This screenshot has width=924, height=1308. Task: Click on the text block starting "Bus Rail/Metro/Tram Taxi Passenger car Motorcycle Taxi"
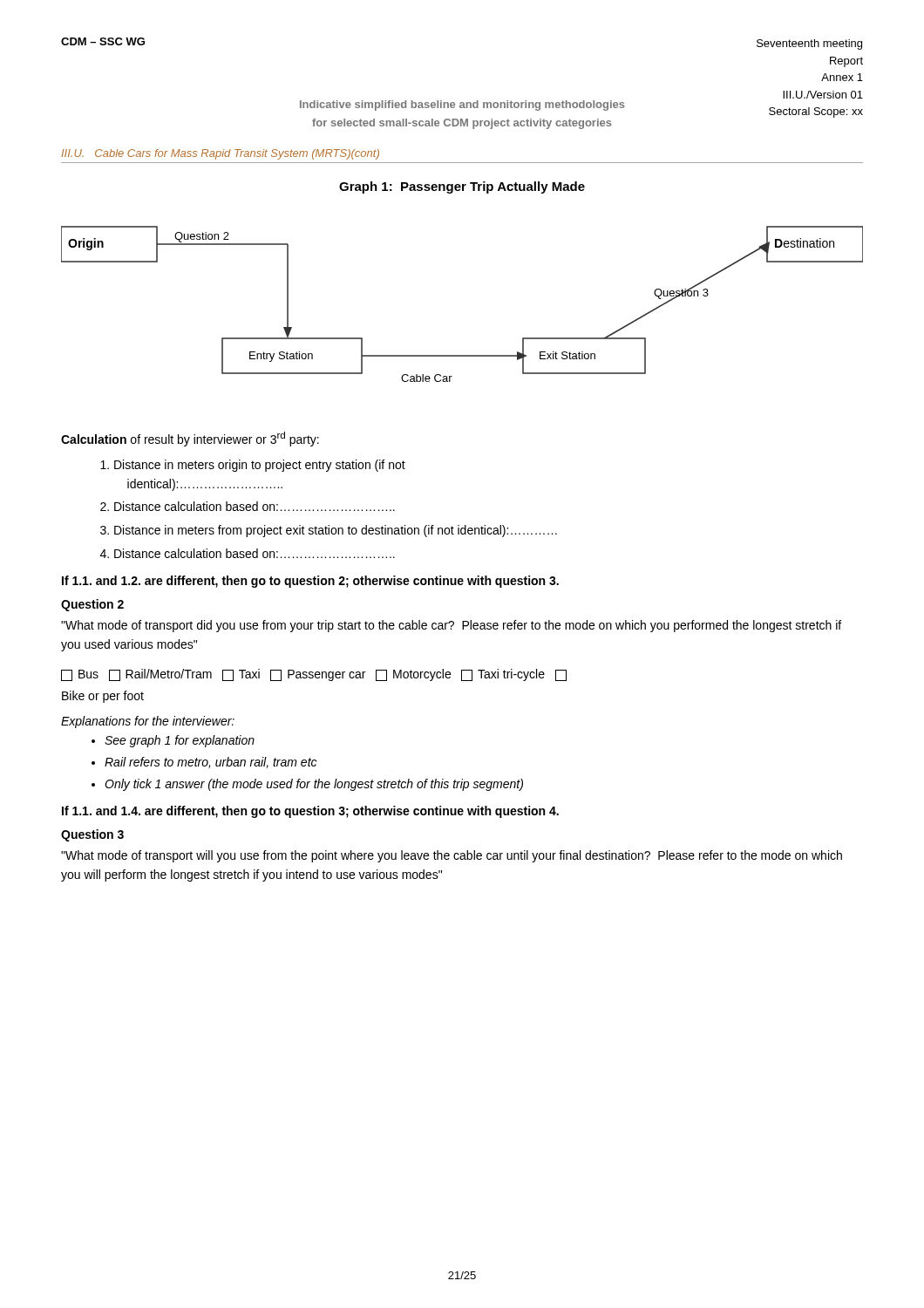(x=314, y=685)
